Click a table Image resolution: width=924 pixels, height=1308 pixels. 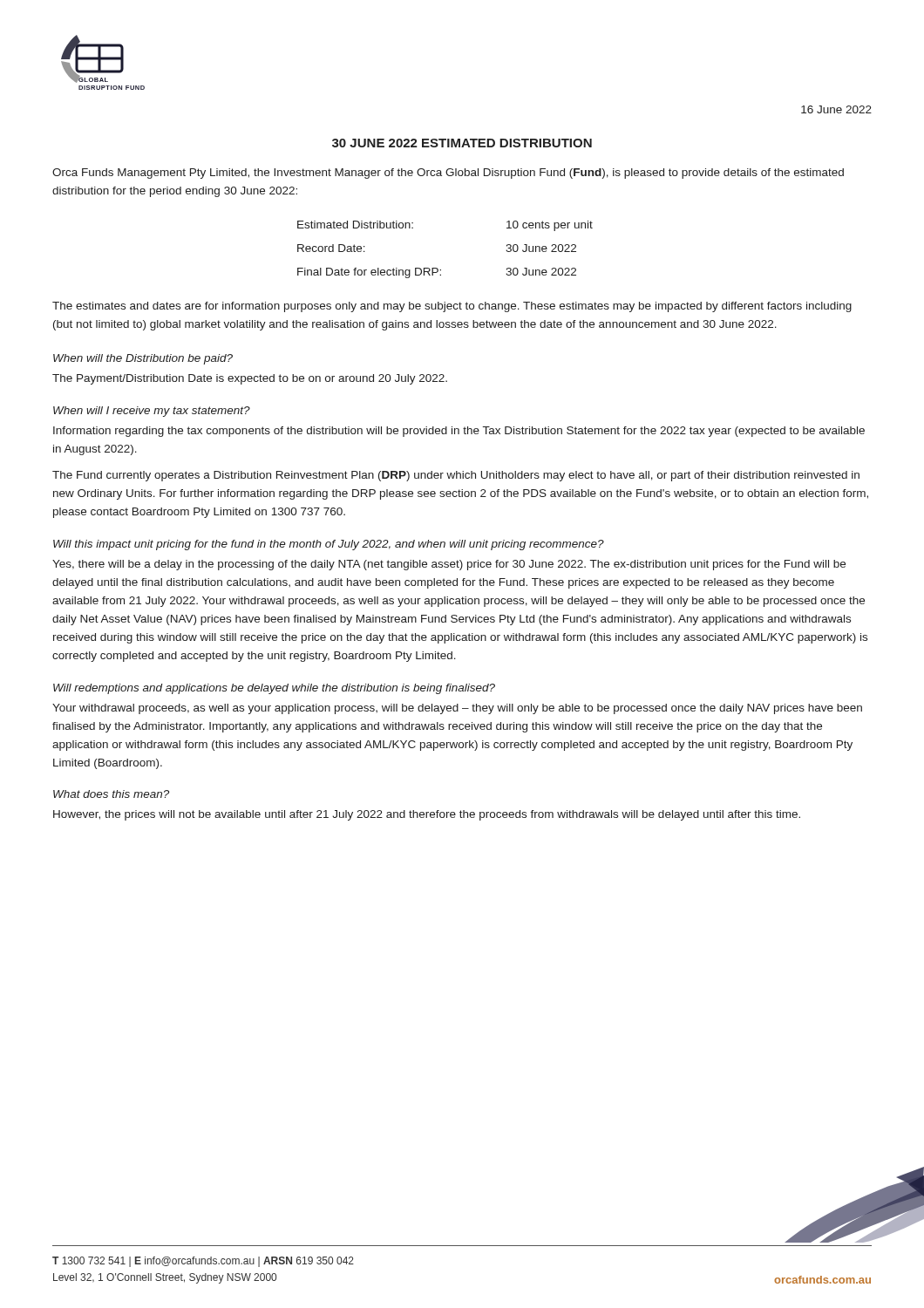(462, 248)
